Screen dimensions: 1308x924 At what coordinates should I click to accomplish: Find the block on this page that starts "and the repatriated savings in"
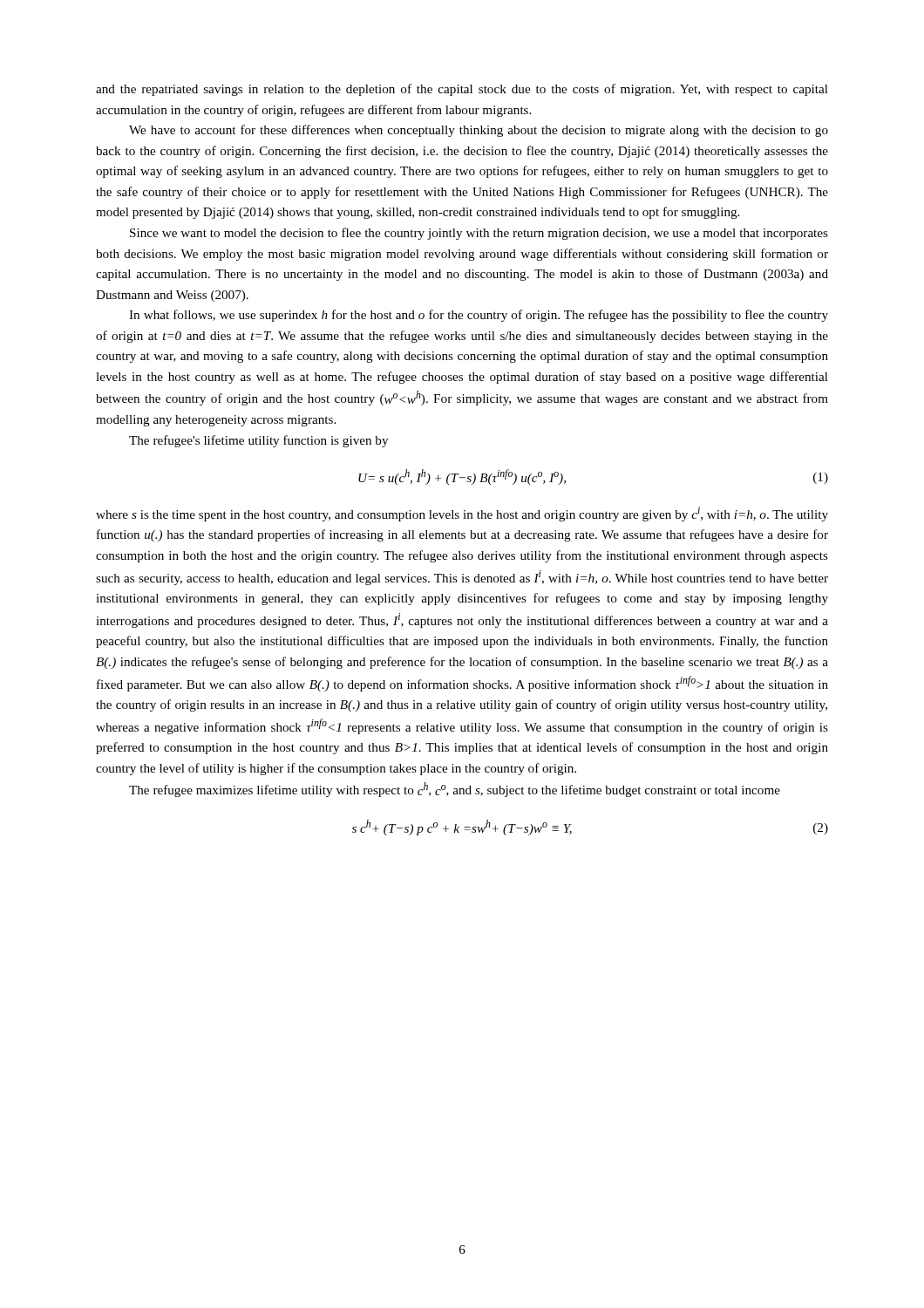(x=462, y=99)
